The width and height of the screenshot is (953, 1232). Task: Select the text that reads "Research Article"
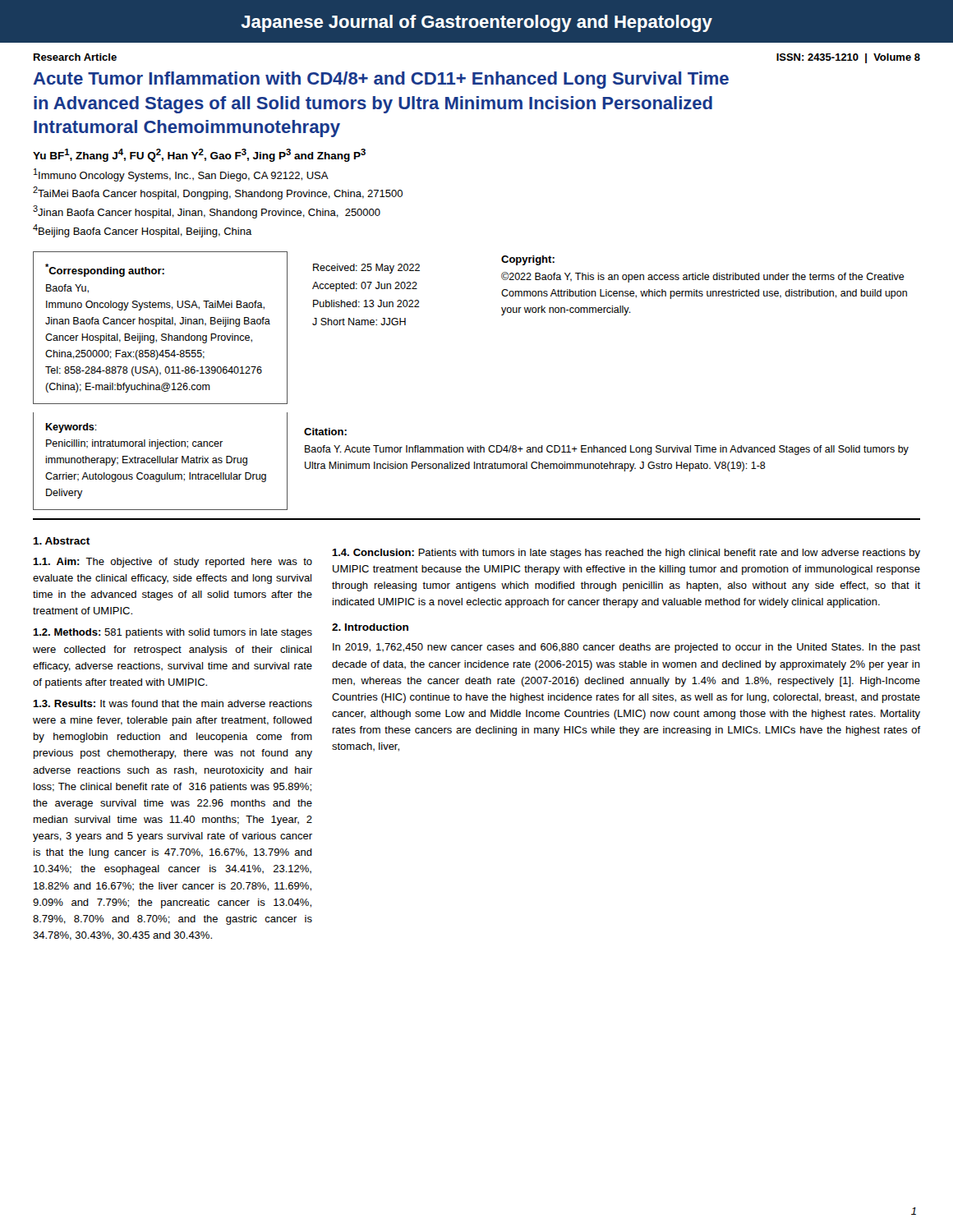pos(75,57)
